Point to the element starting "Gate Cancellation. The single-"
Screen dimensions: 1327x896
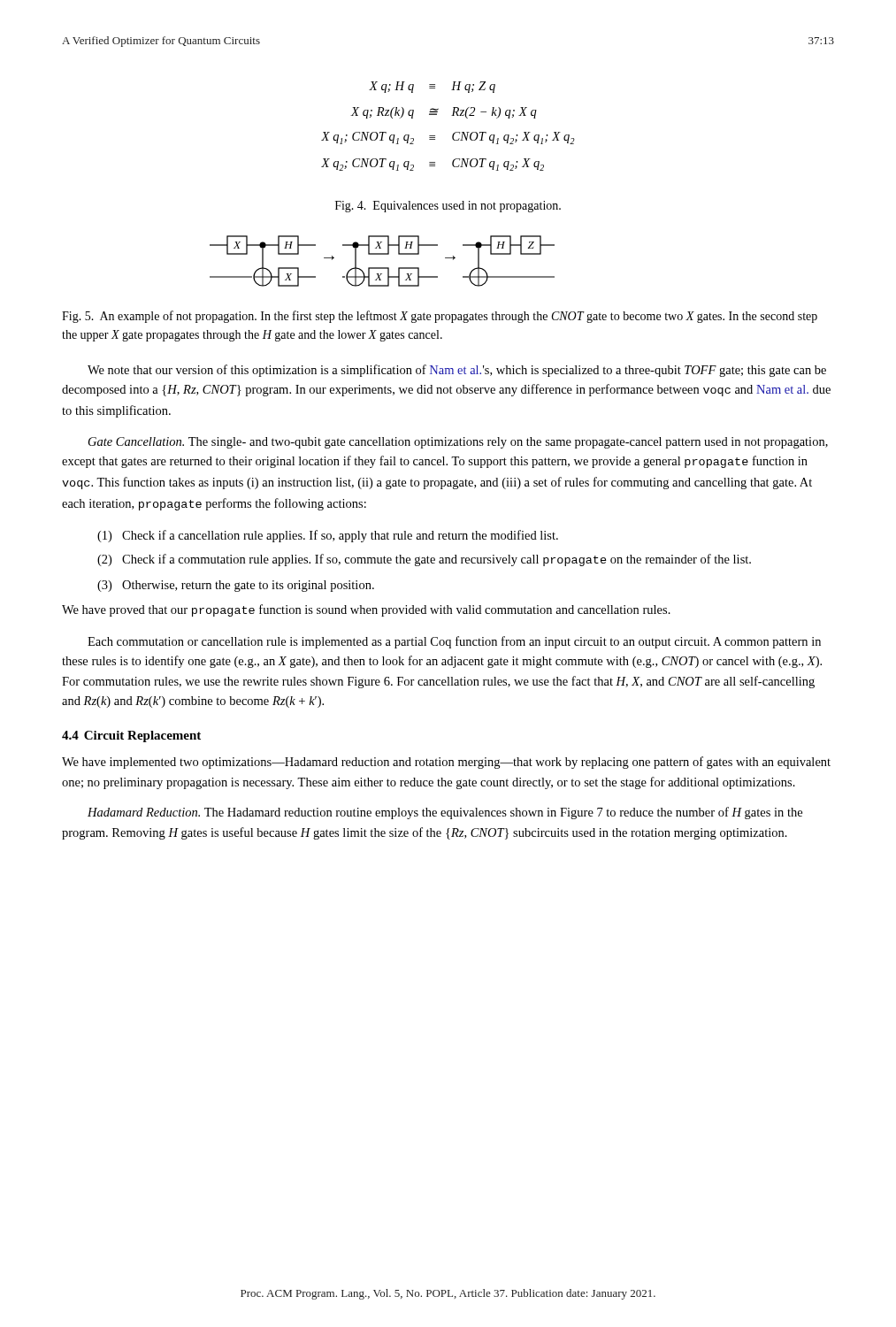(448, 473)
